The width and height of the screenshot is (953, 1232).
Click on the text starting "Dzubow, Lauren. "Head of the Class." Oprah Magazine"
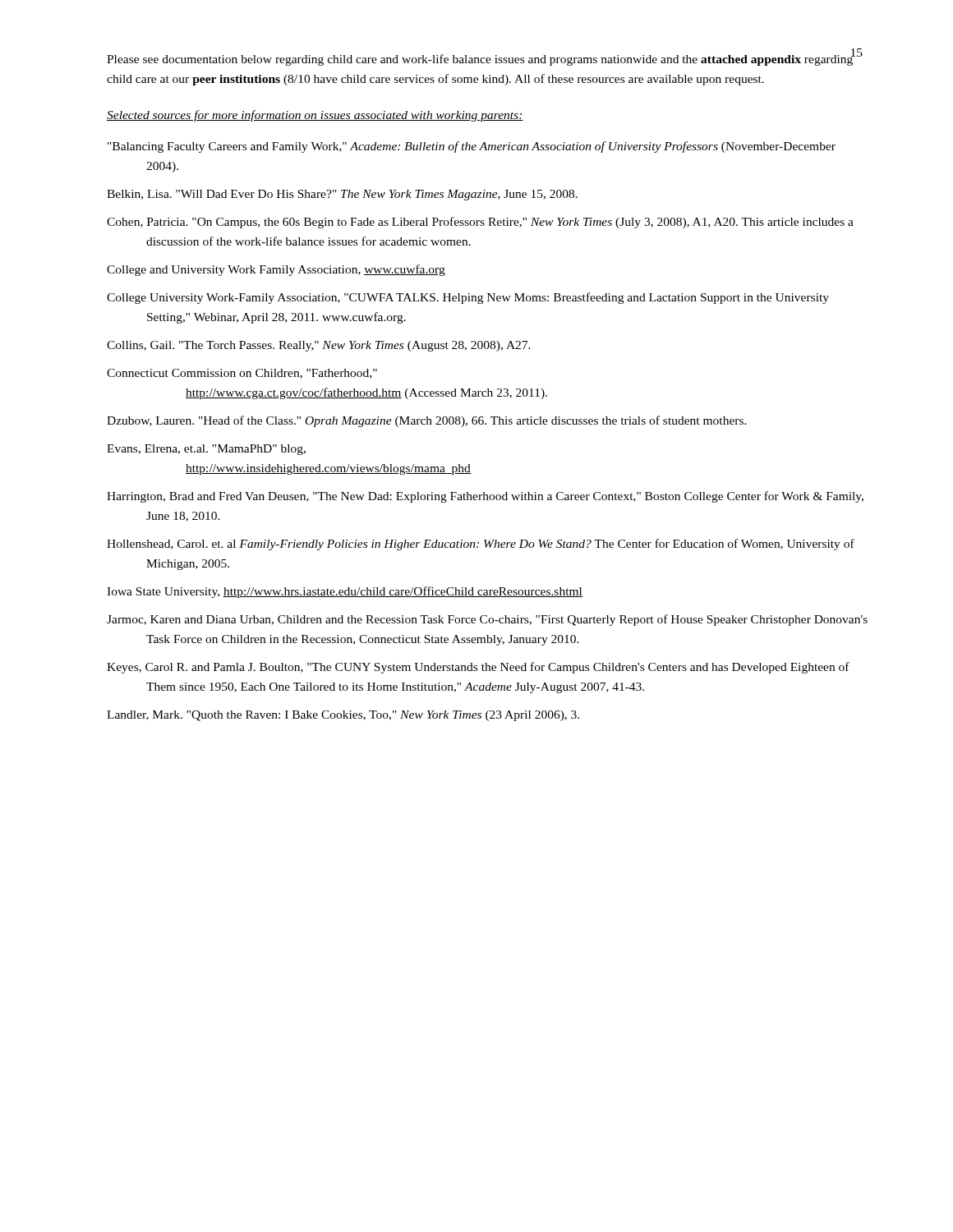point(427,420)
